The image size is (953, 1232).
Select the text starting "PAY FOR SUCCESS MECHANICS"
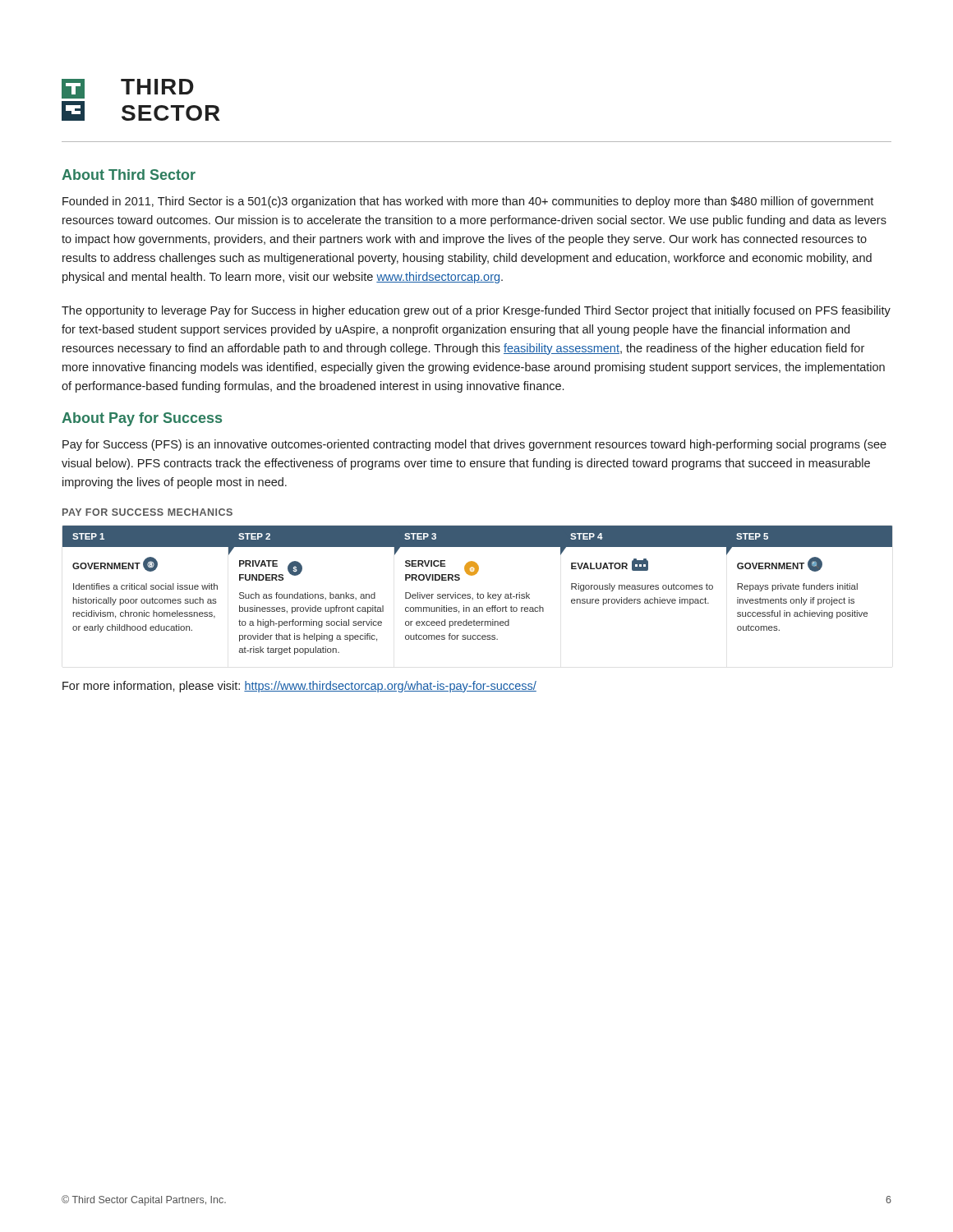pos(147,512)
